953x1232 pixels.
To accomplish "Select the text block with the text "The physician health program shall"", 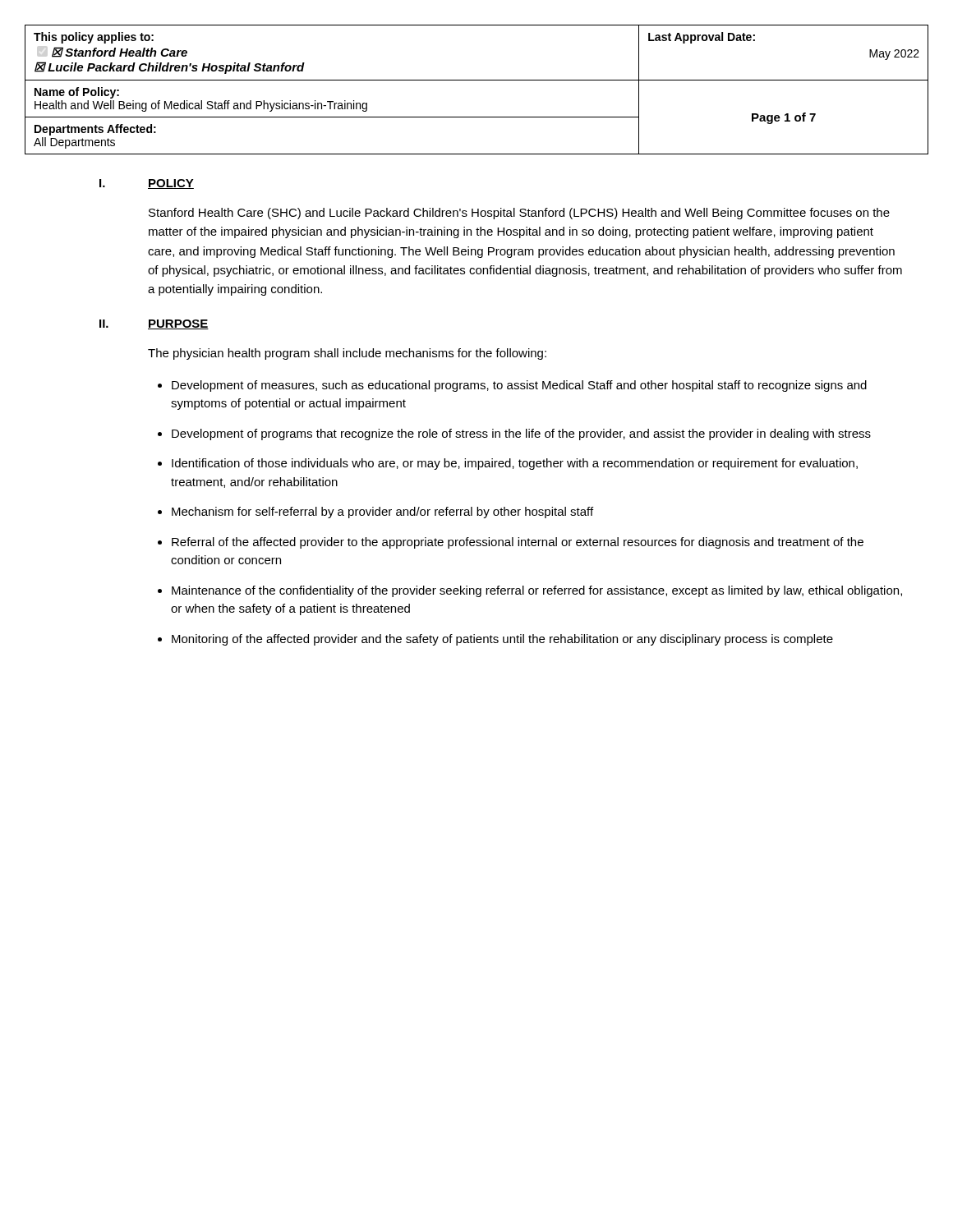I will [x=526, y=353].
